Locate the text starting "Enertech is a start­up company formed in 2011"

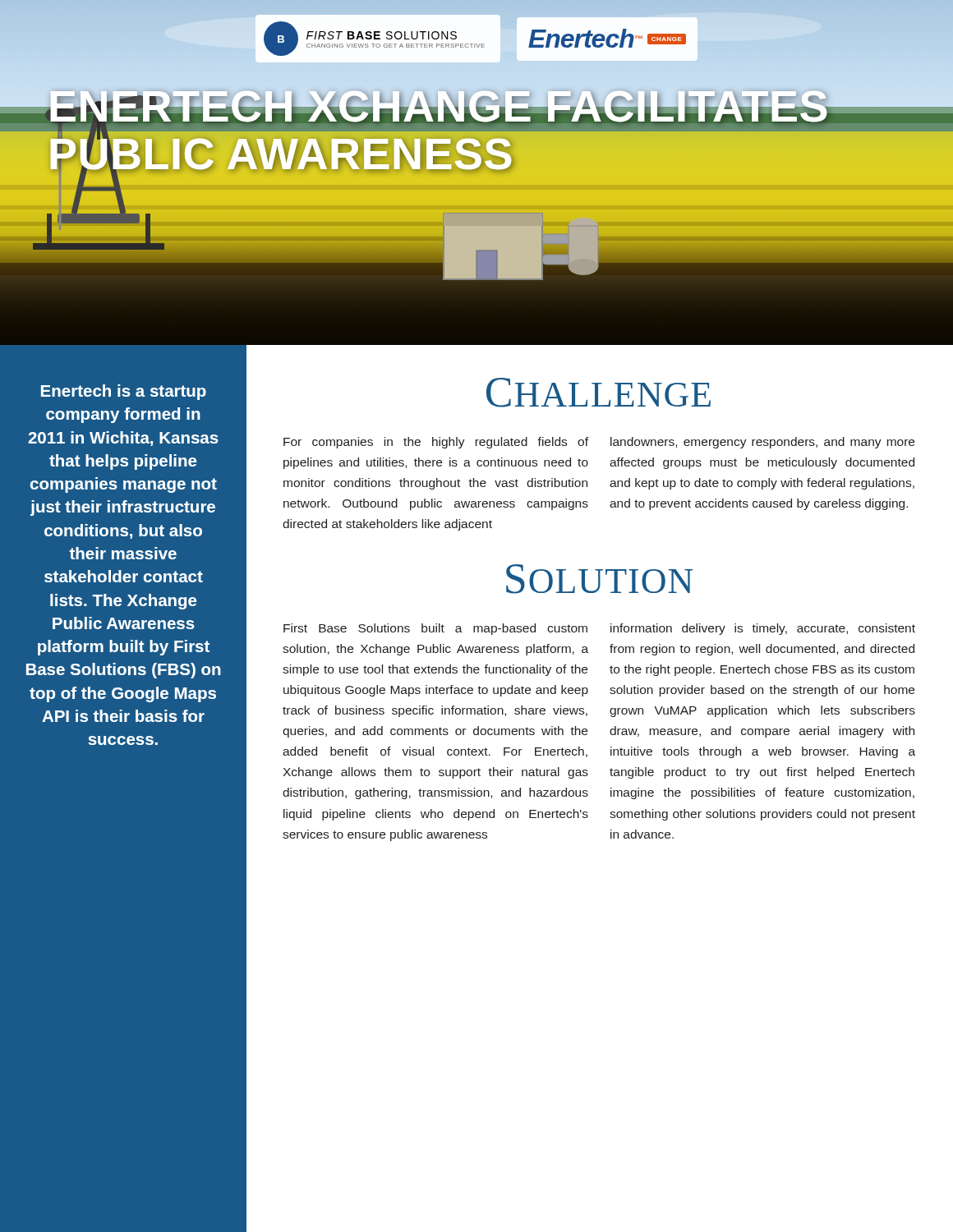tap(123, 565)
